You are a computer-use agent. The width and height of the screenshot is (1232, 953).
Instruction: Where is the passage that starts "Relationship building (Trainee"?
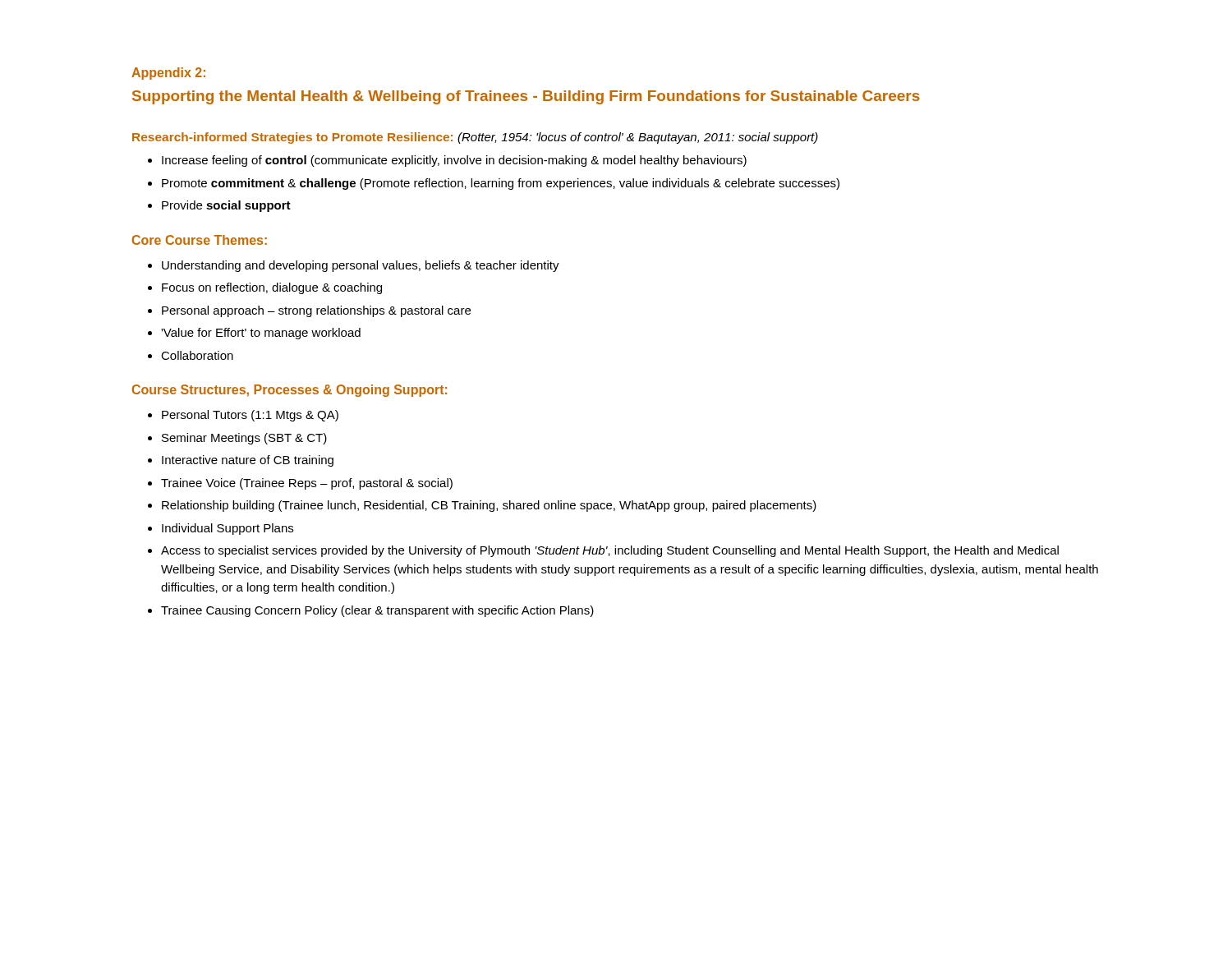pos(489,505)
